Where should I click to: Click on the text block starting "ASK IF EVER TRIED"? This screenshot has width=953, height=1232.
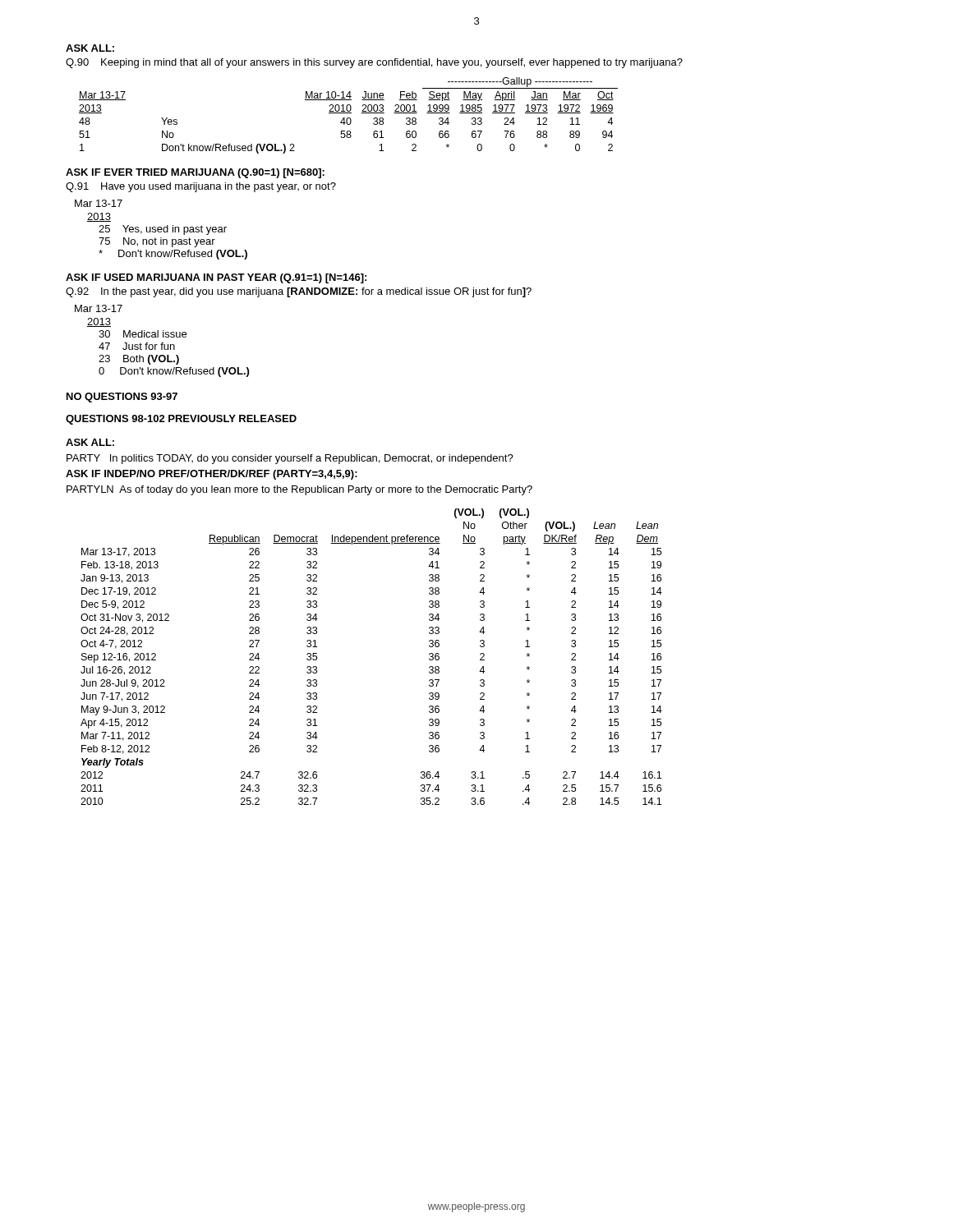(196, 172)
